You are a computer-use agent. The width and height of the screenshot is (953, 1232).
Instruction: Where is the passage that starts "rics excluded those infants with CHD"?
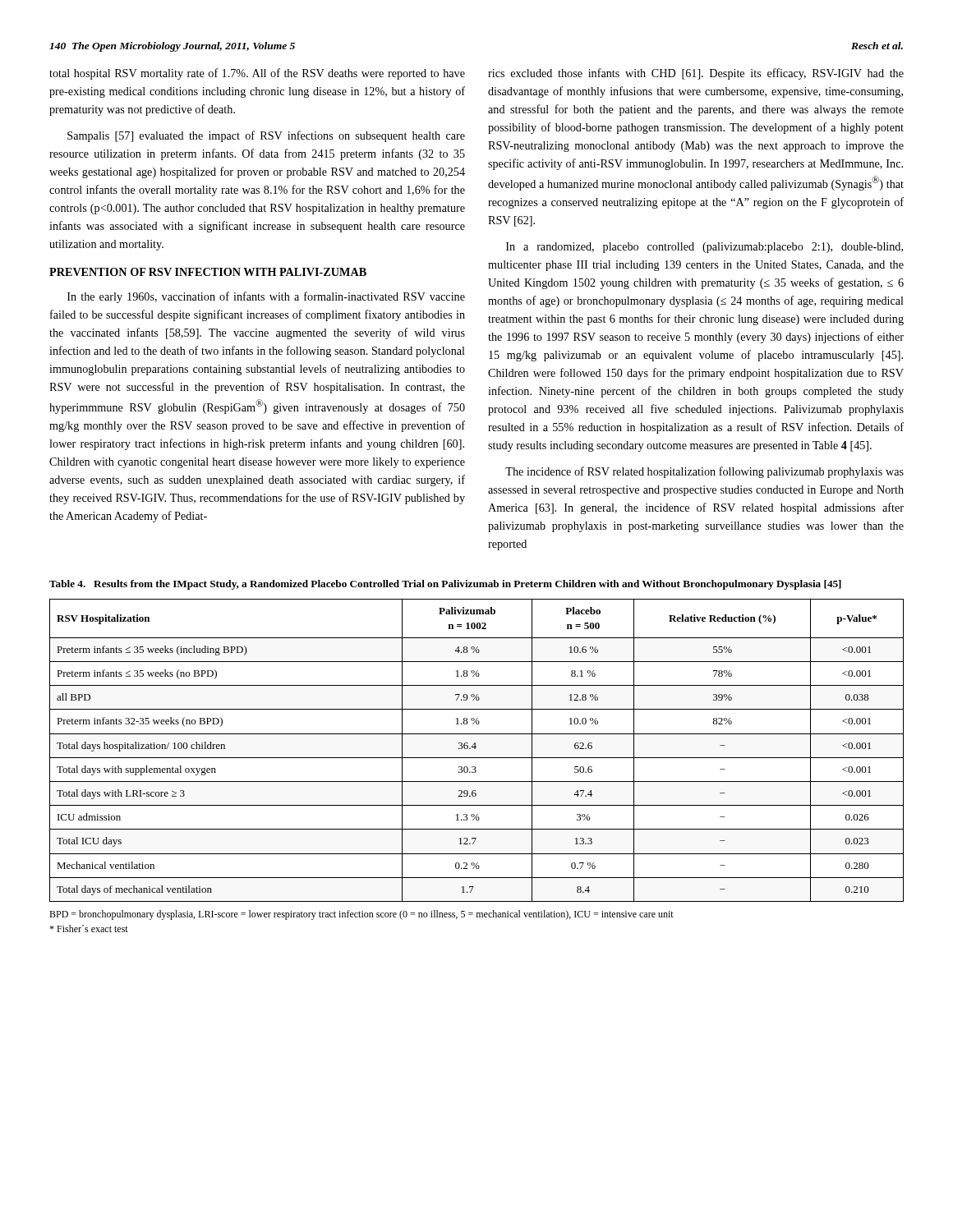[696, 308]
